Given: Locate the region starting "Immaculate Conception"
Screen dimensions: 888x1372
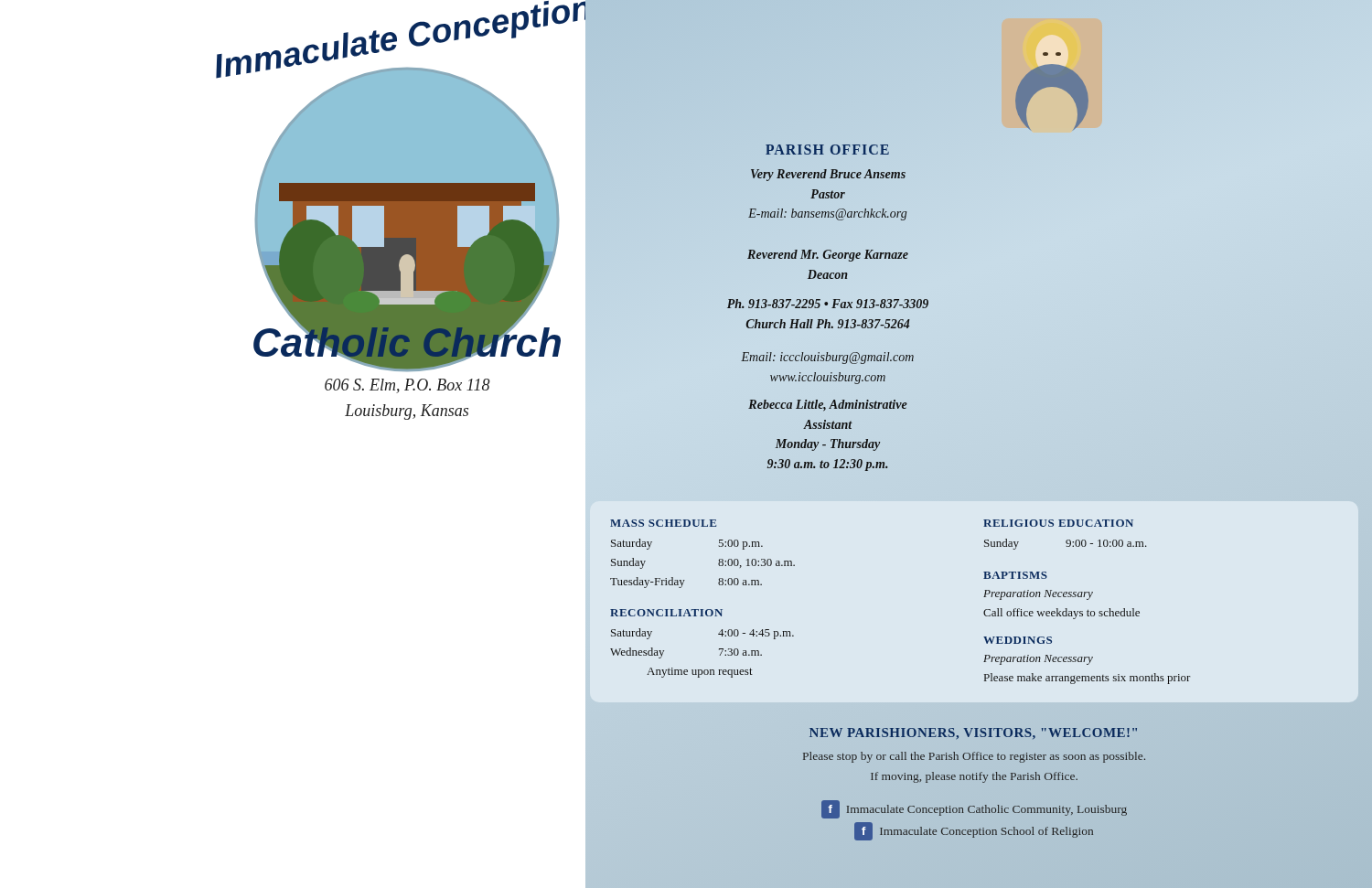Looking at the screenshot, I should [402, 43].
